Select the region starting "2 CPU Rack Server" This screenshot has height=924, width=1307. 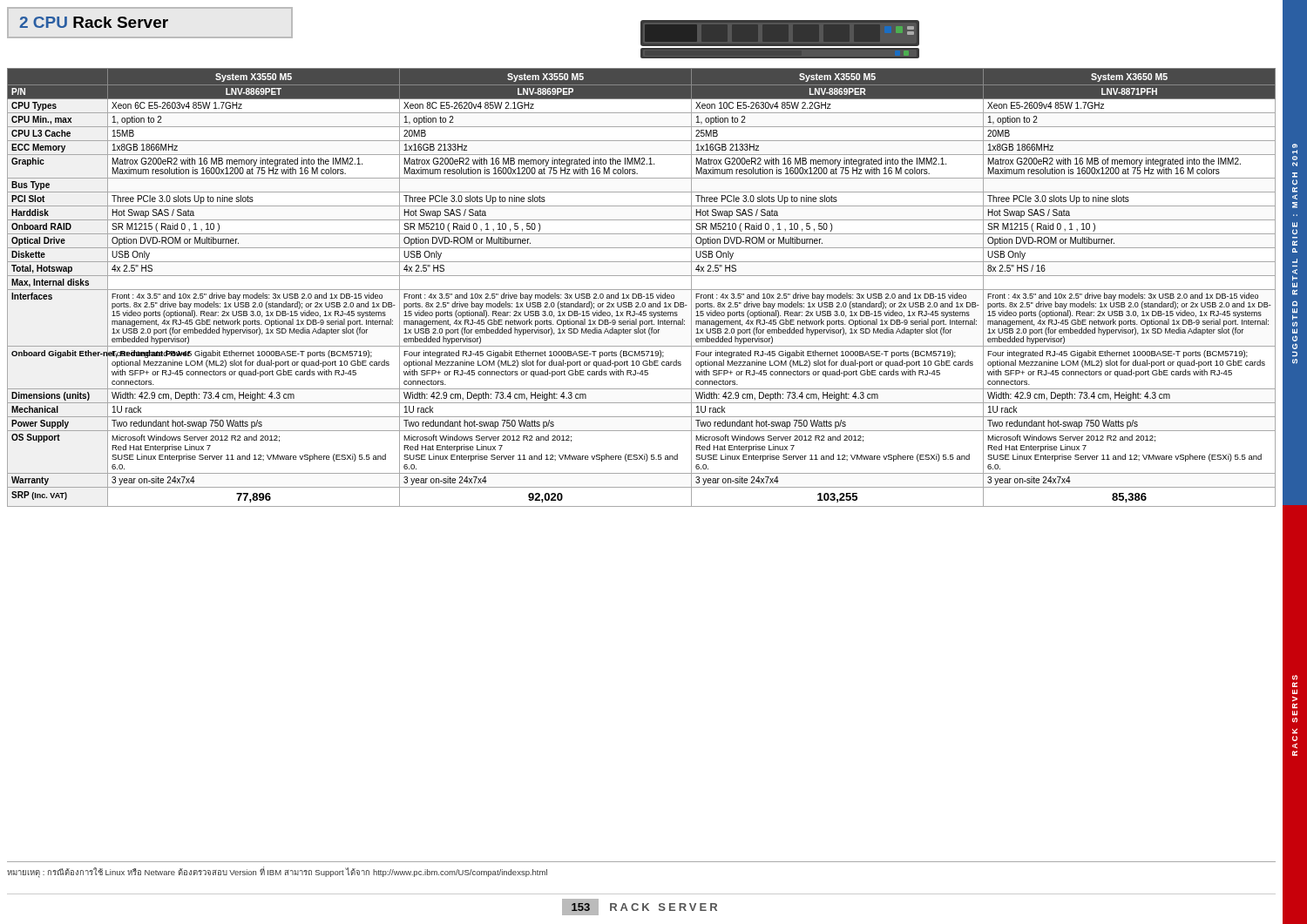coord(94,22)
